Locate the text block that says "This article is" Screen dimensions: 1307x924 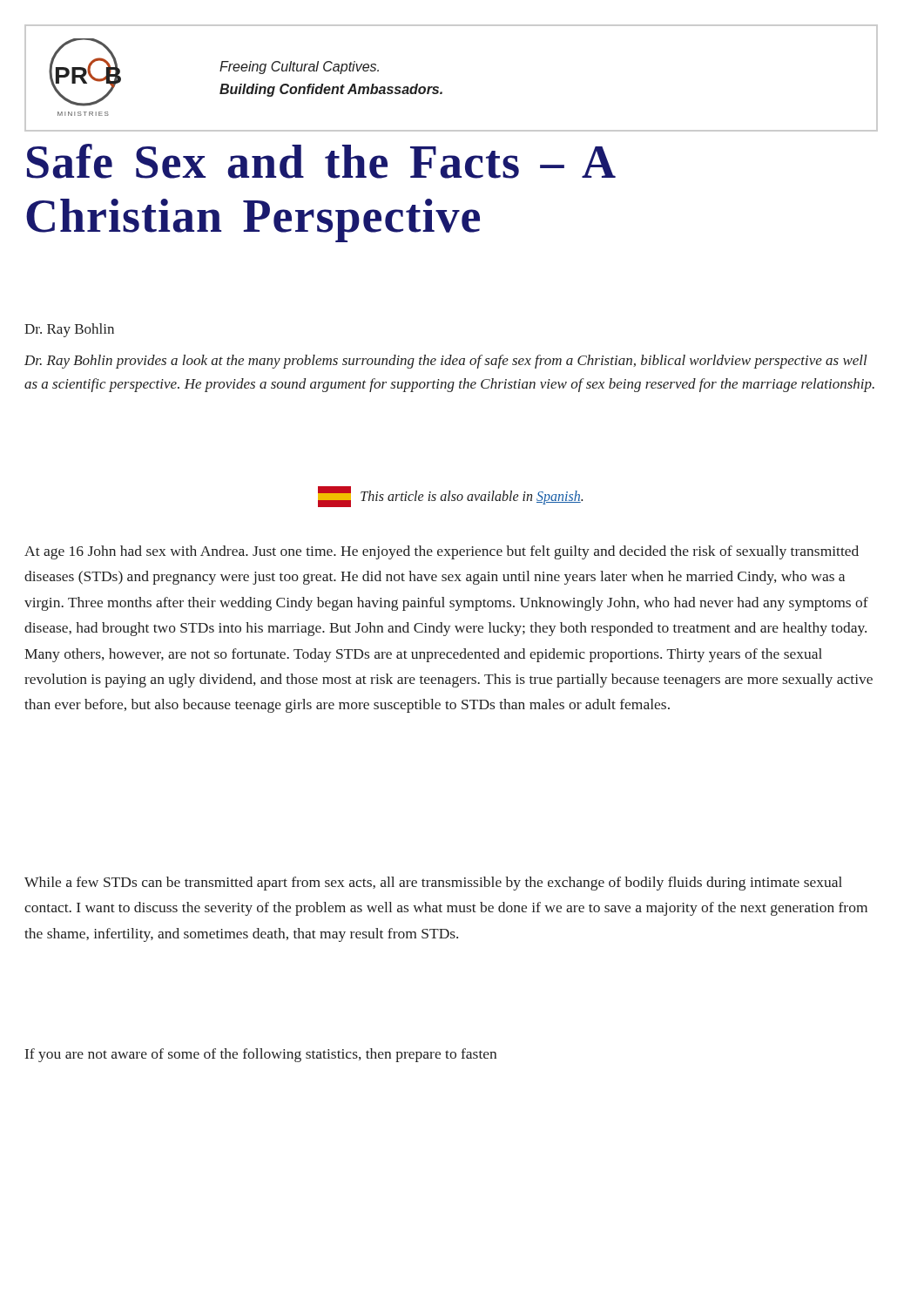(451, 497)
